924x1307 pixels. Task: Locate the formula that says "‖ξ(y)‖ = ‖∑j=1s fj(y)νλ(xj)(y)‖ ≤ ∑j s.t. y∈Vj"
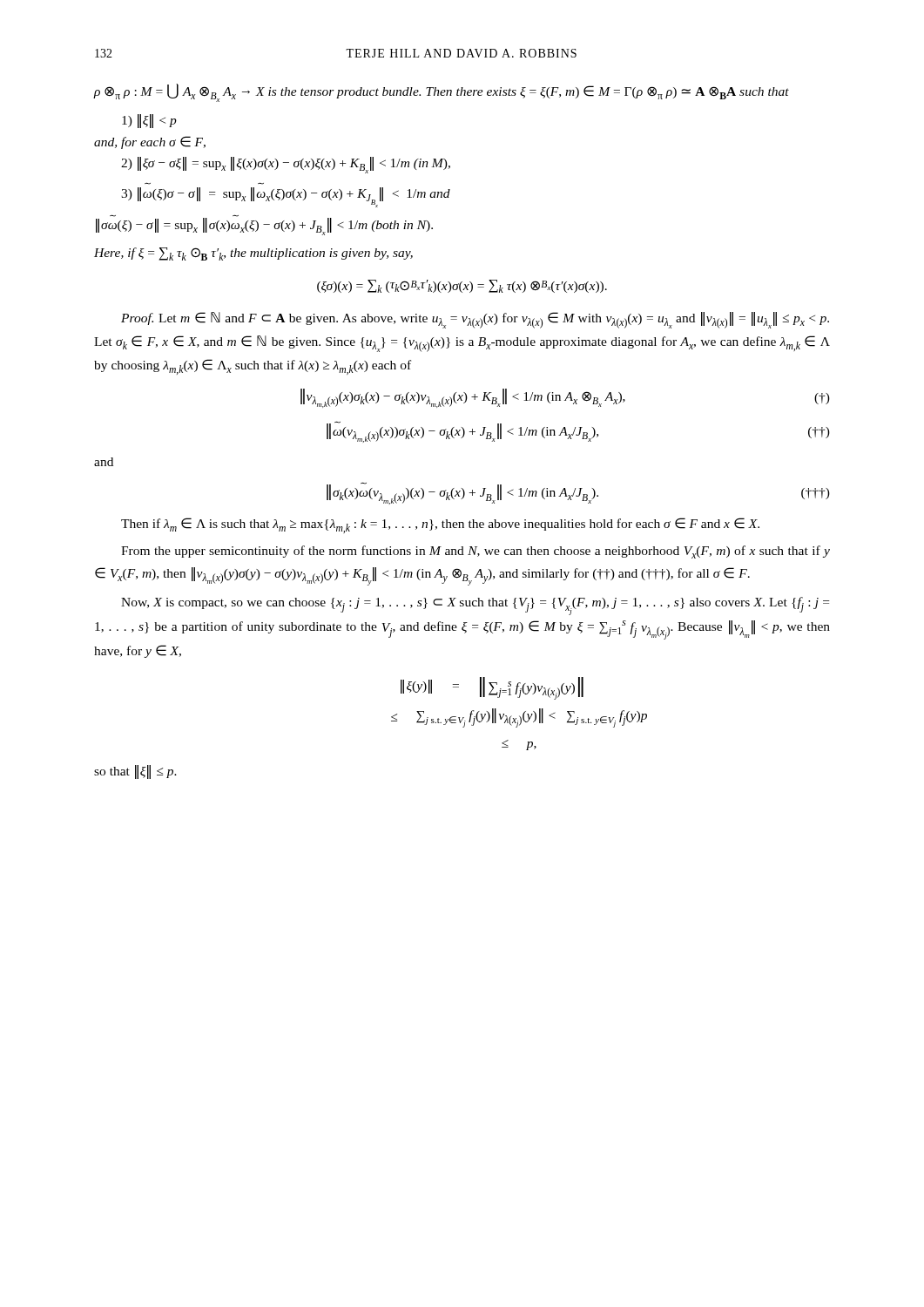pos(462,712)
